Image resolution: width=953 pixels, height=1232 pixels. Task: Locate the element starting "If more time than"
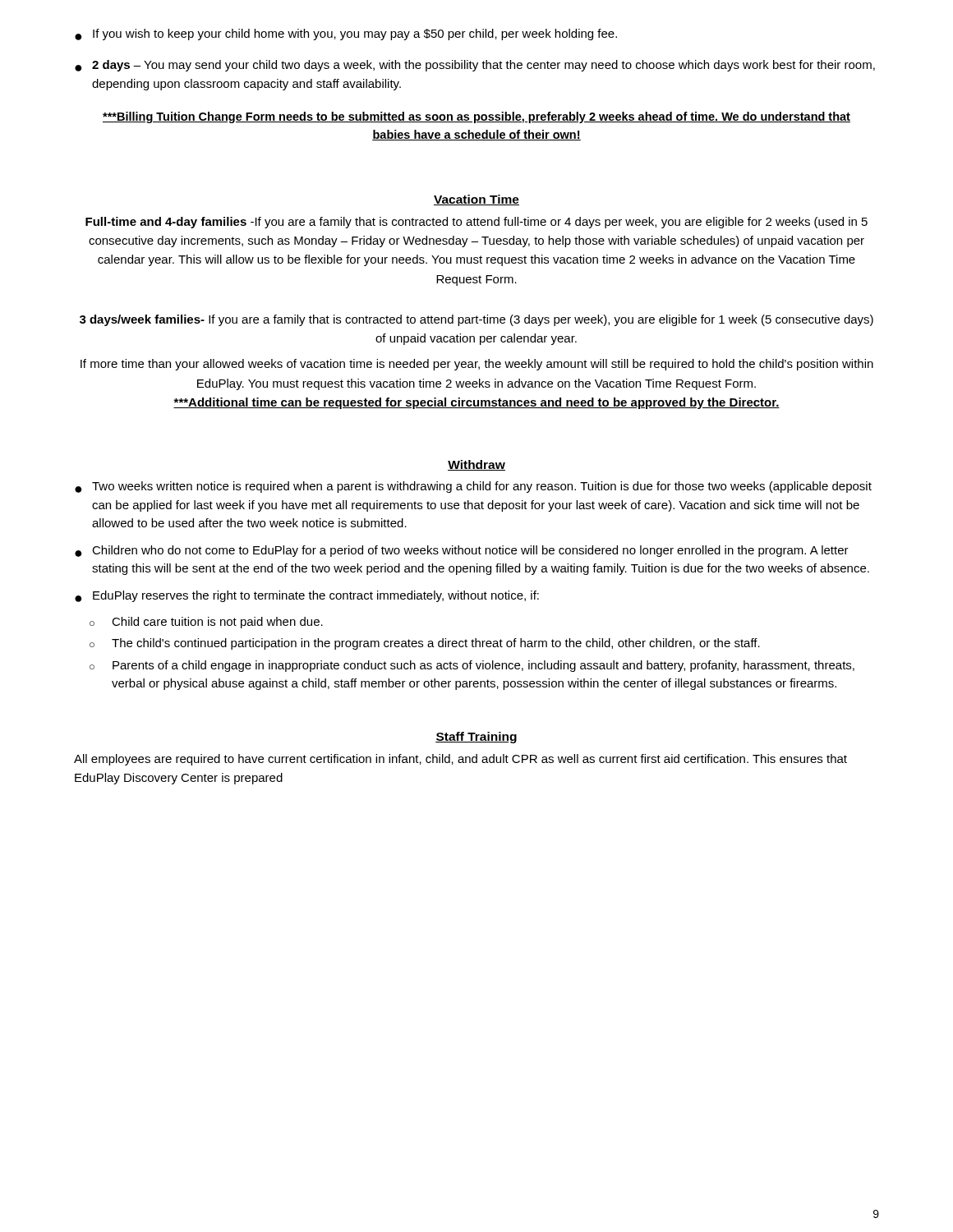[x=476, y=383]
